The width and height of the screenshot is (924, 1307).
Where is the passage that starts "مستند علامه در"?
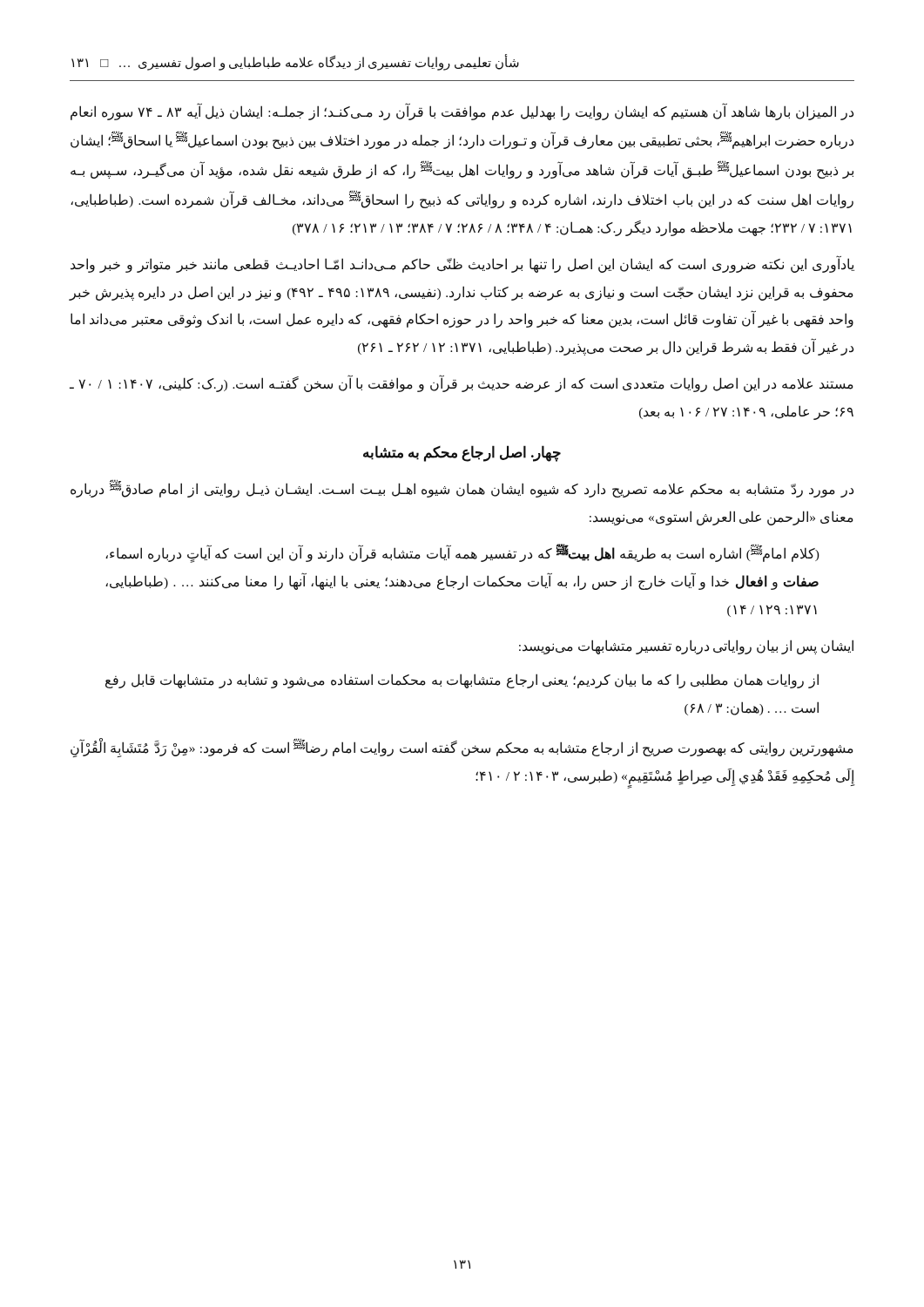(x=462, y=398)
